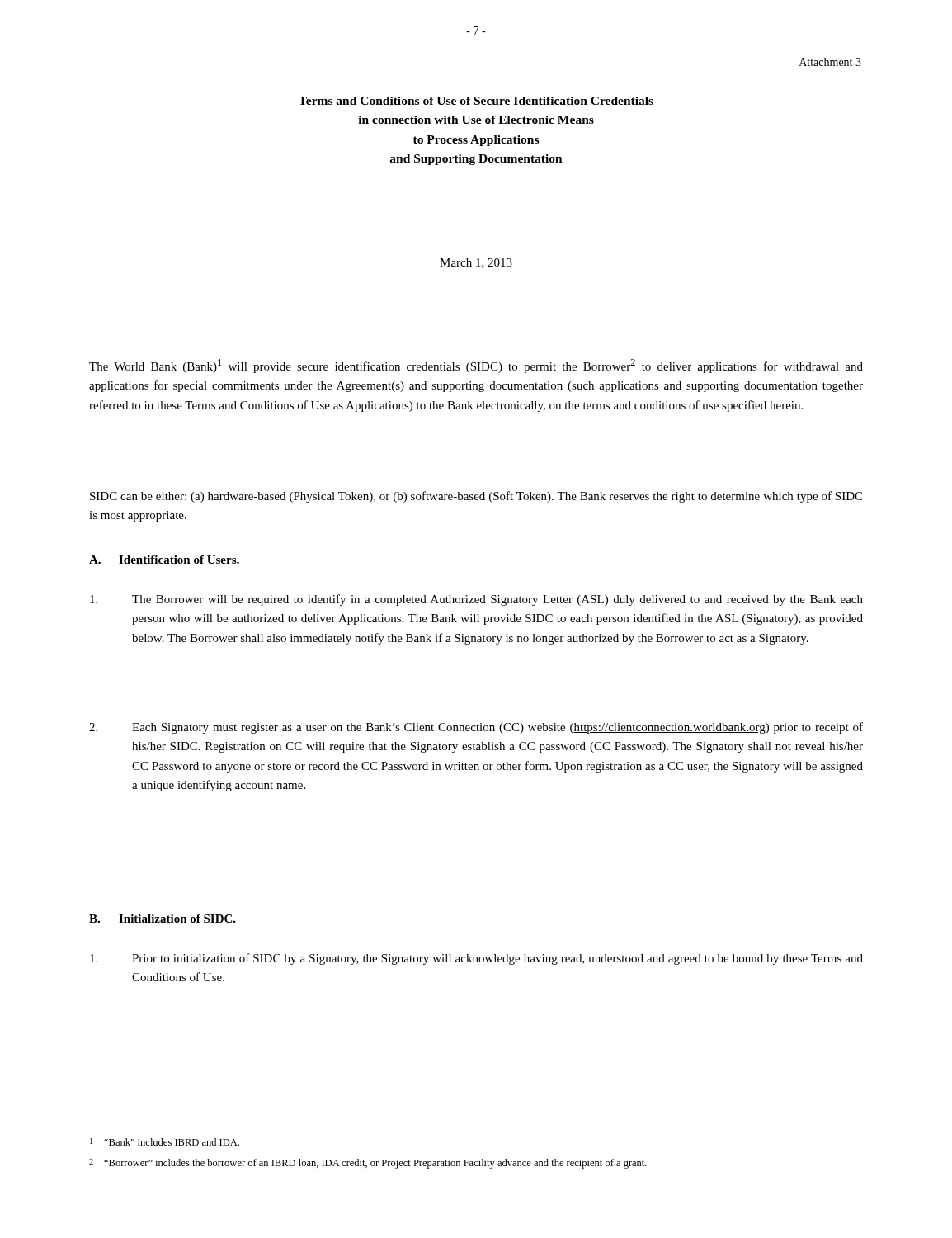Viewport: 952px width, 1238px height.
Task: Find the list item that says "The Borrower will be"
Action: pos(476,619)
